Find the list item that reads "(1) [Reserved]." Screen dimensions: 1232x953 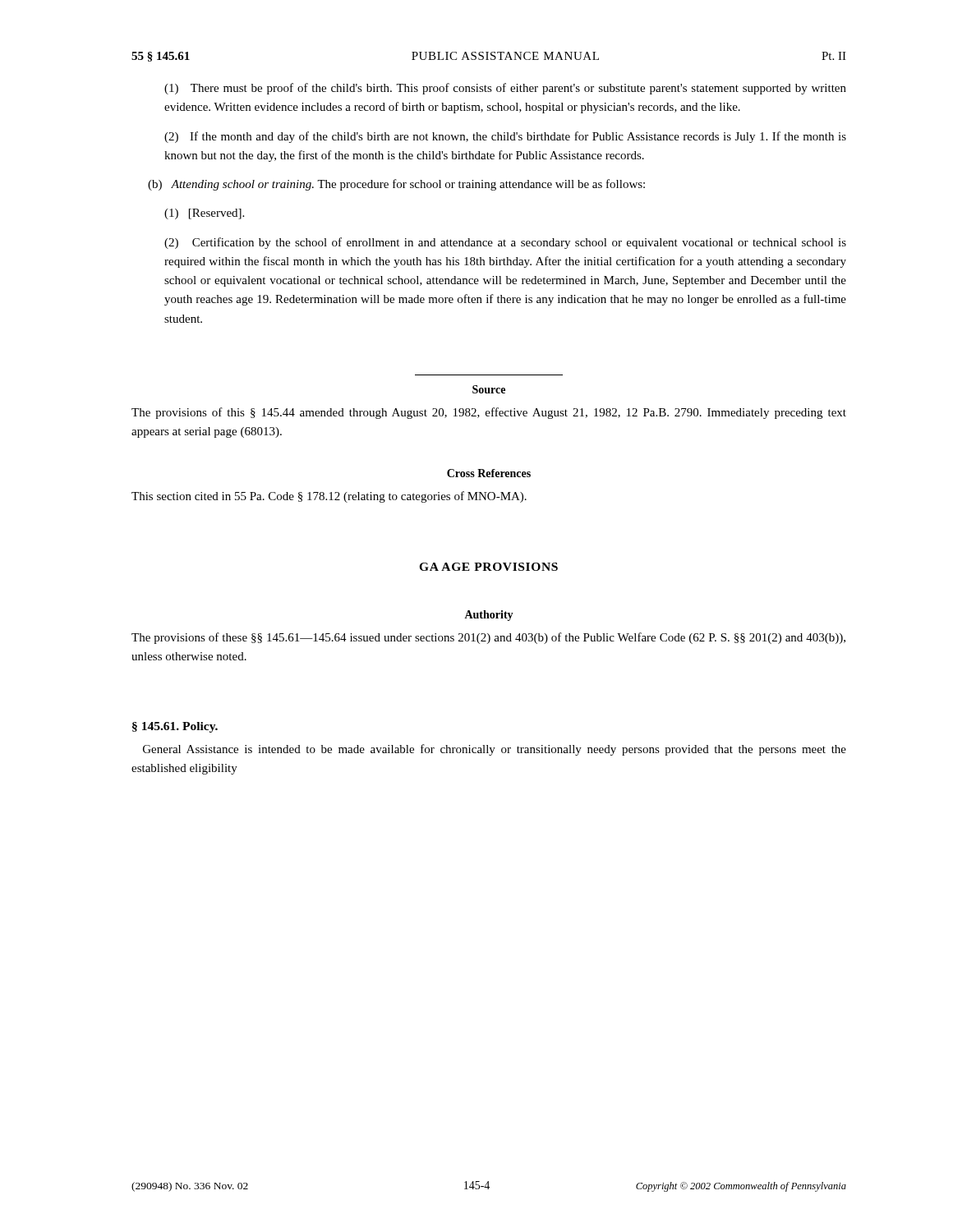tap(205, 213)
